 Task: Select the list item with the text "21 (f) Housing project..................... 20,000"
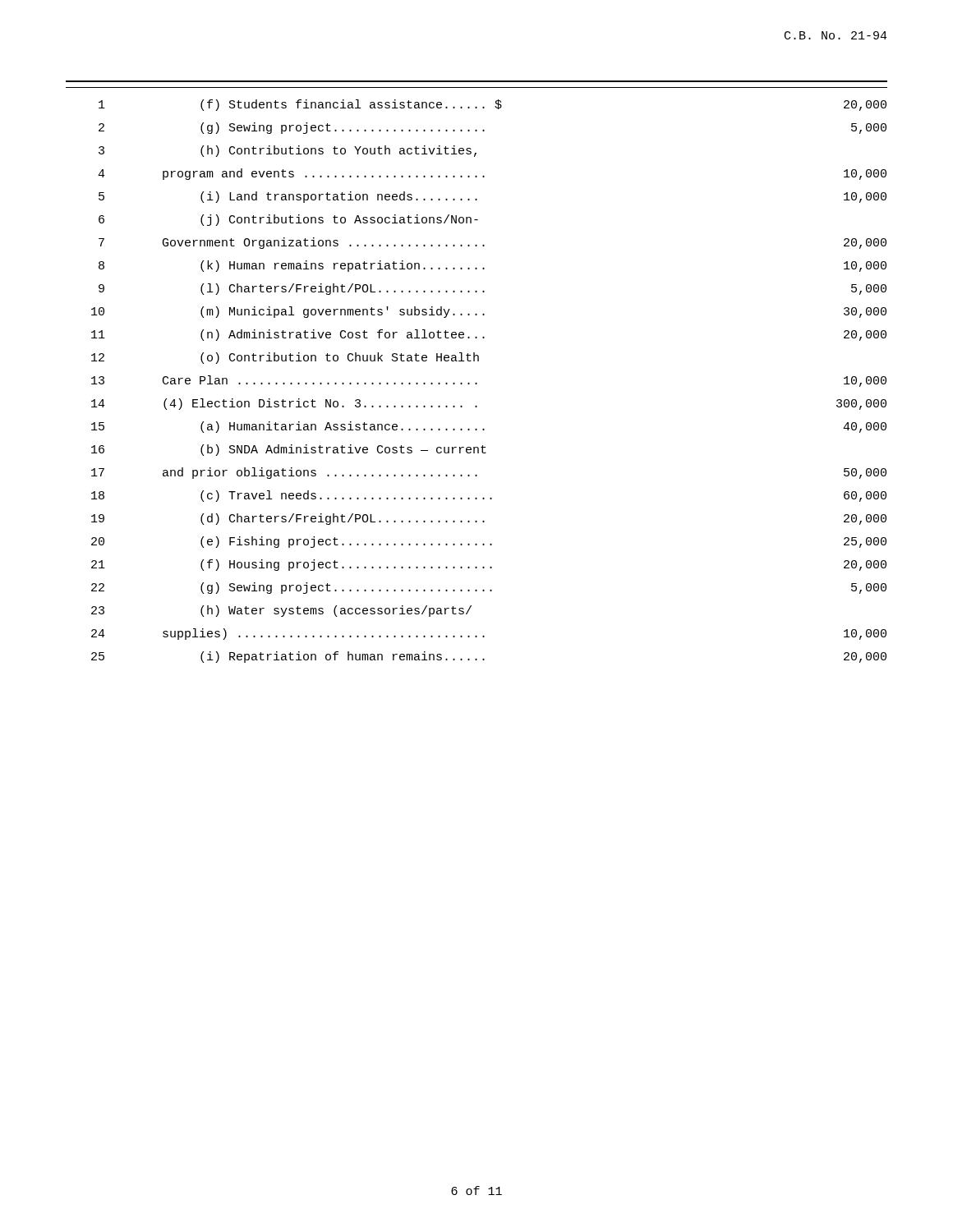476,565
